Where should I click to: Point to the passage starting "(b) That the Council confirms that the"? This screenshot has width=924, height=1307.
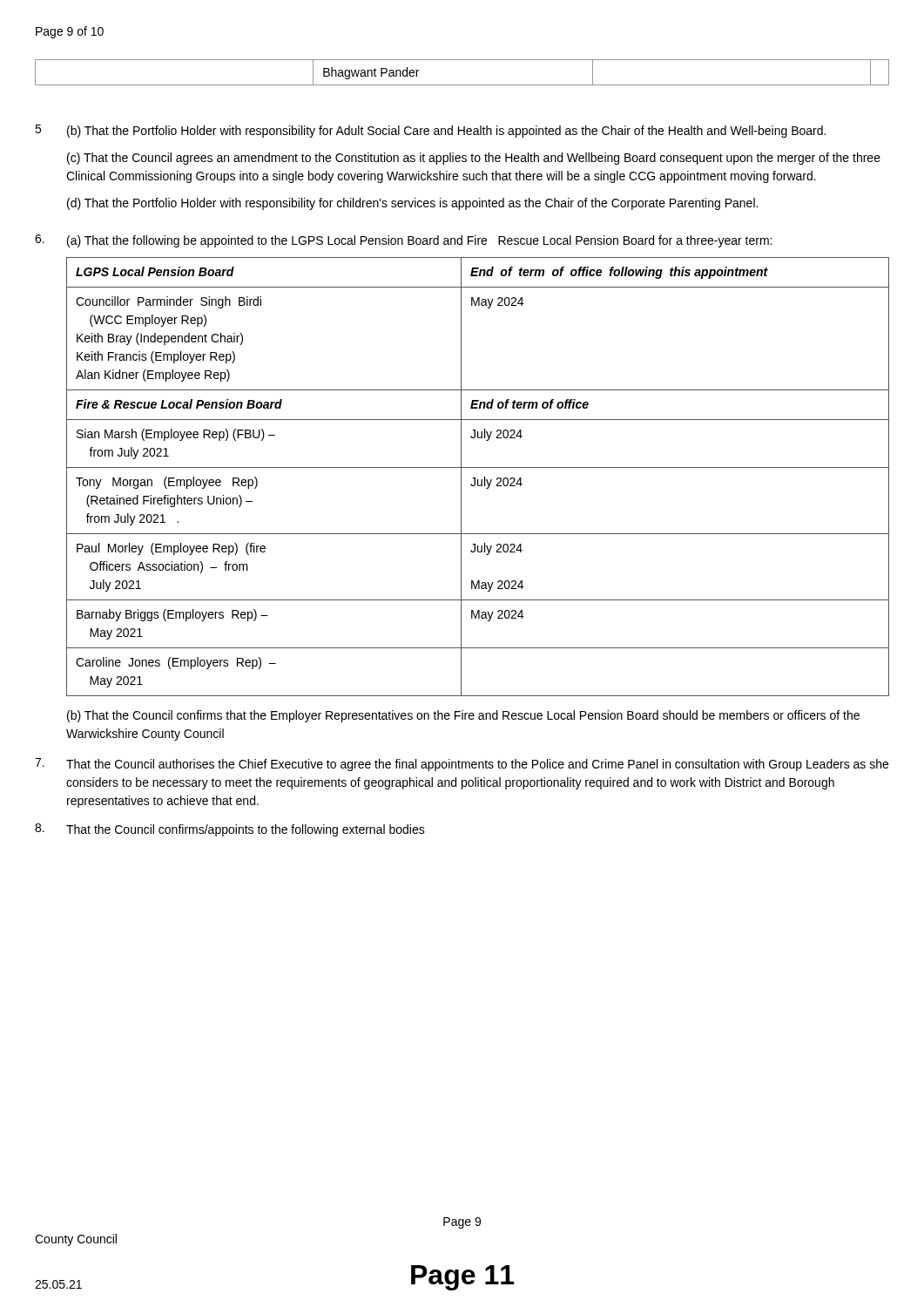(463, 725)
